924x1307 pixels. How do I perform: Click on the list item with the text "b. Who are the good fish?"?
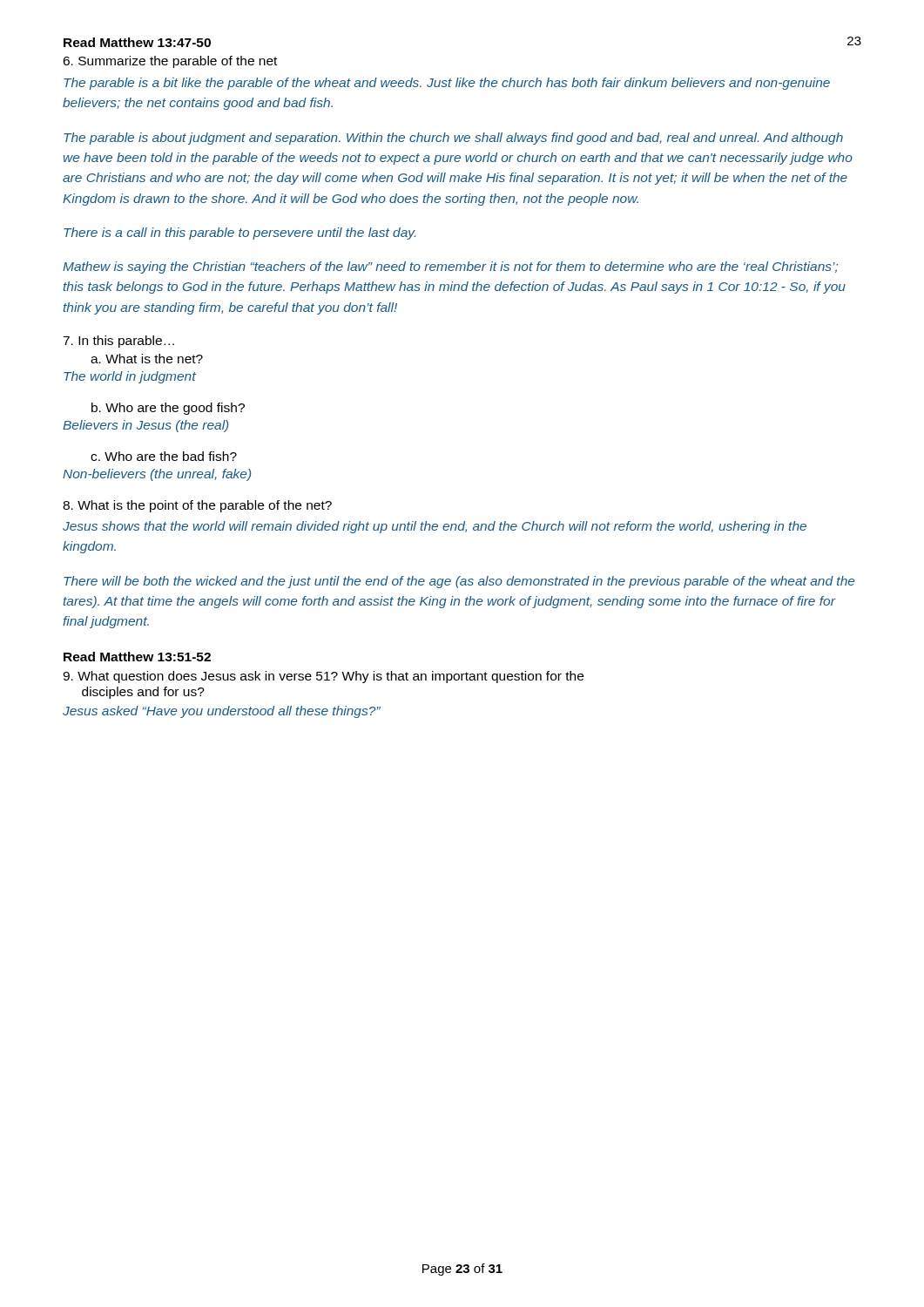click(x=168, y=407)
